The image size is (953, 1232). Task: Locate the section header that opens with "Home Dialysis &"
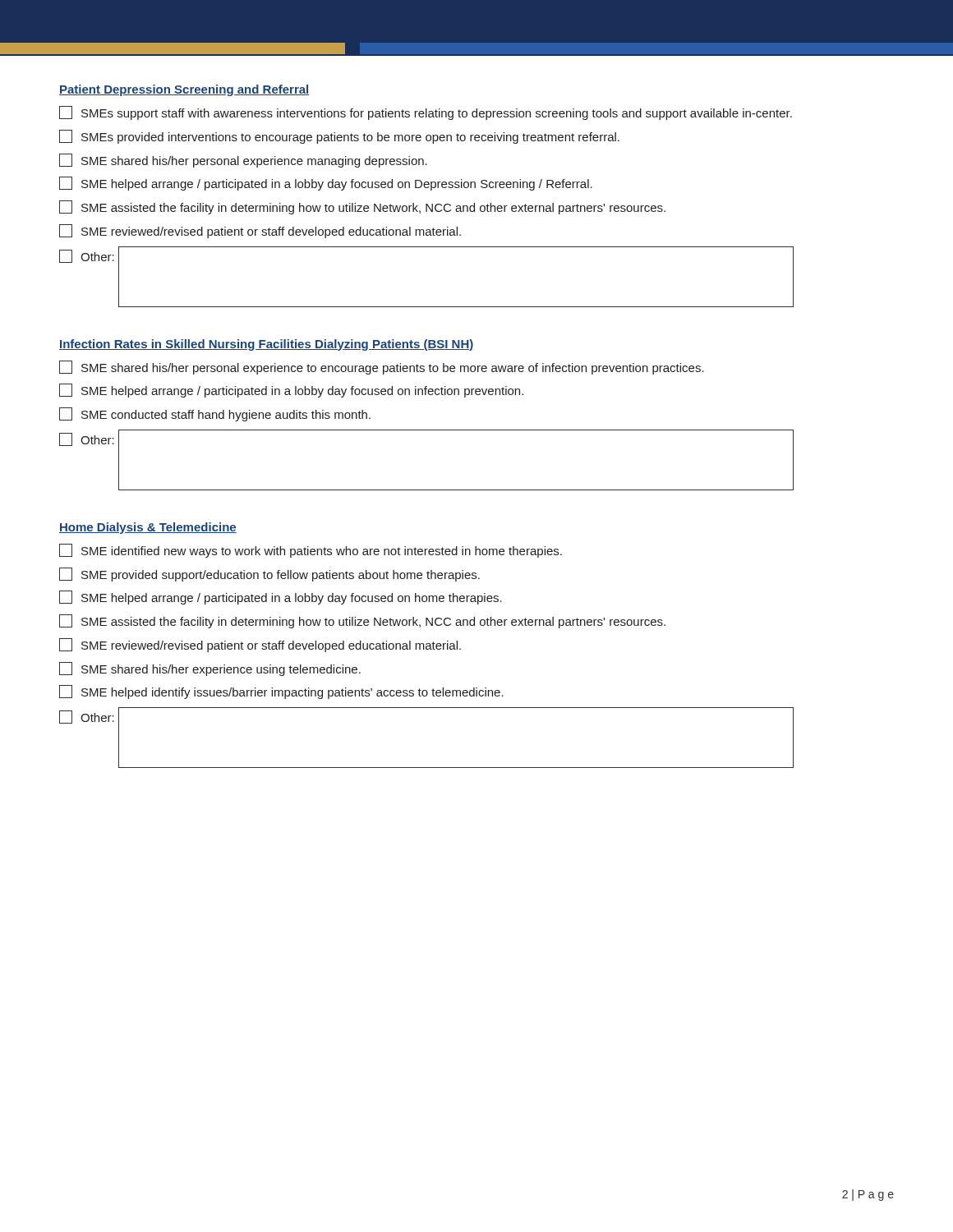coord(148,527)
